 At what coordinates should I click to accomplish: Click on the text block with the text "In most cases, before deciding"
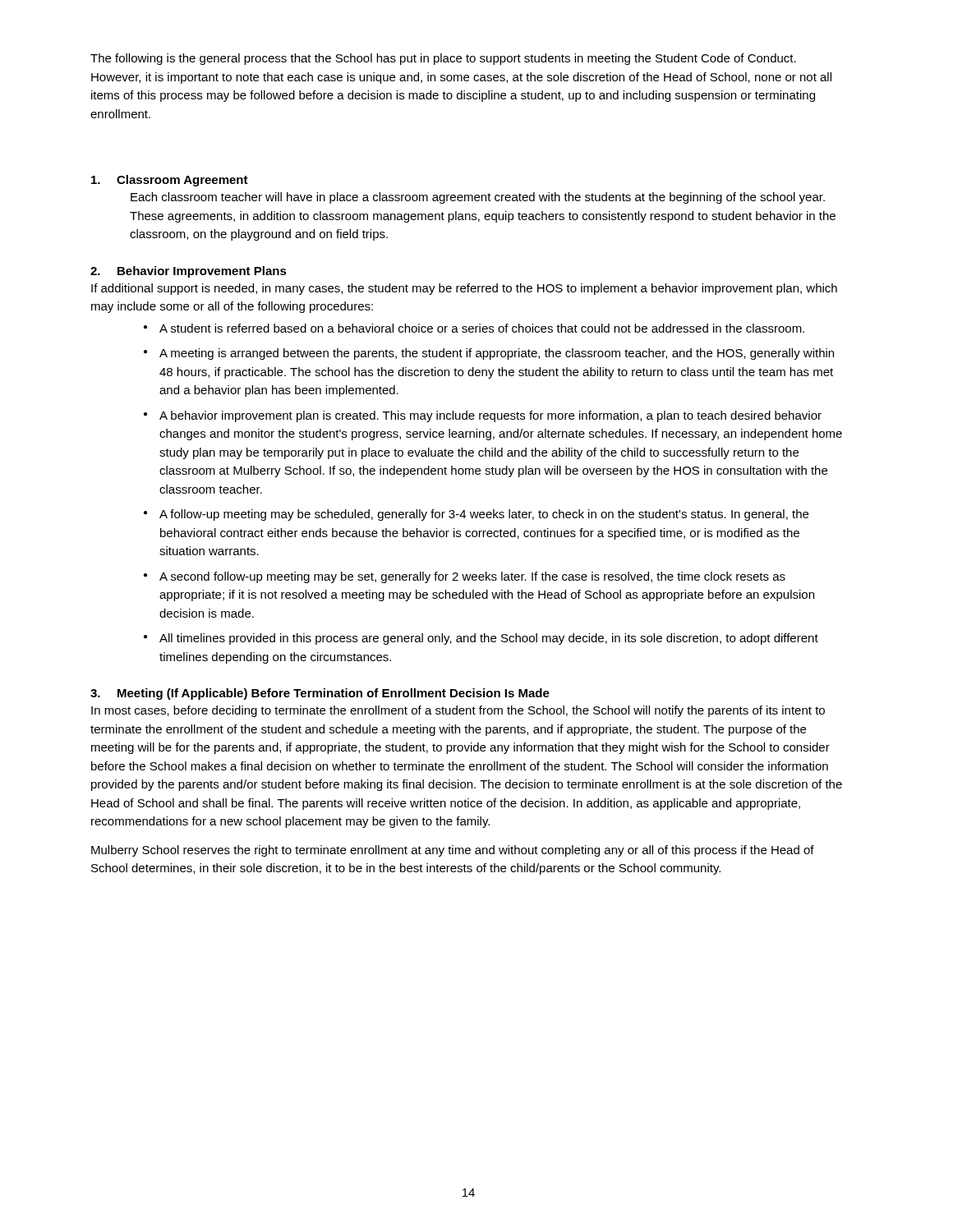(466, 766)
